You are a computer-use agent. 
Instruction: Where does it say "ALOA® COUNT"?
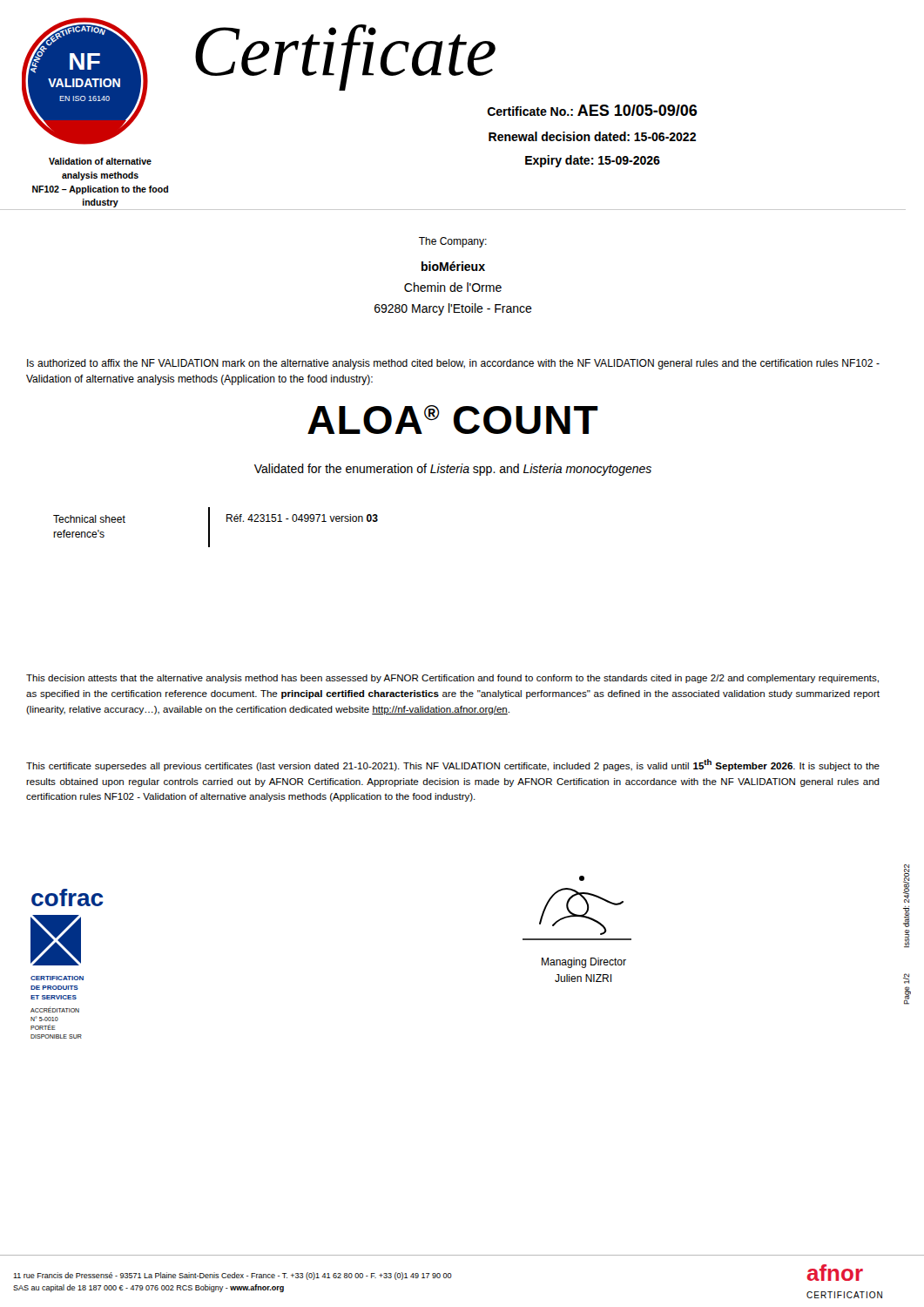coord(453,420)
